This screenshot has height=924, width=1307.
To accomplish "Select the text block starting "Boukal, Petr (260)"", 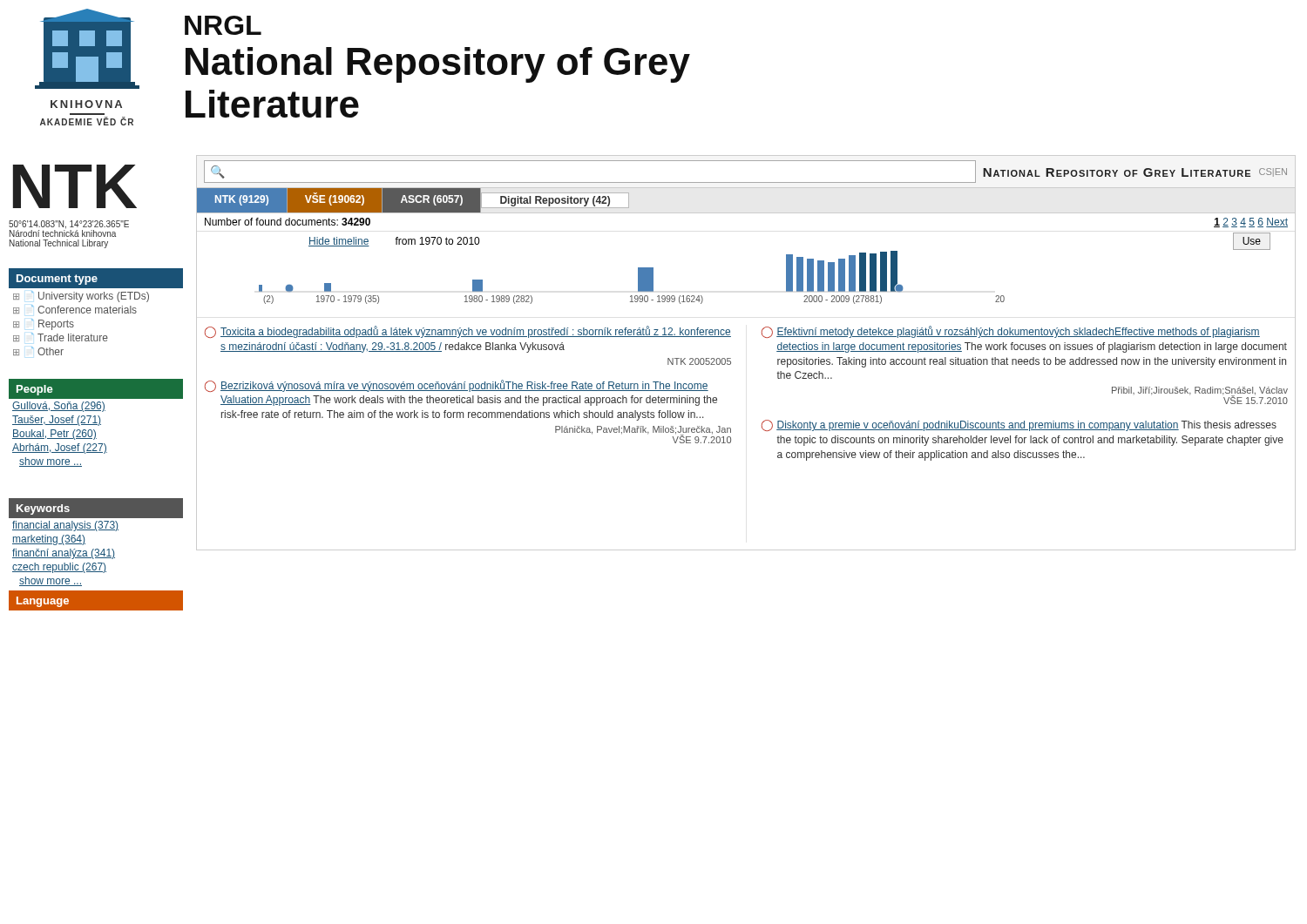I will 54,434.
